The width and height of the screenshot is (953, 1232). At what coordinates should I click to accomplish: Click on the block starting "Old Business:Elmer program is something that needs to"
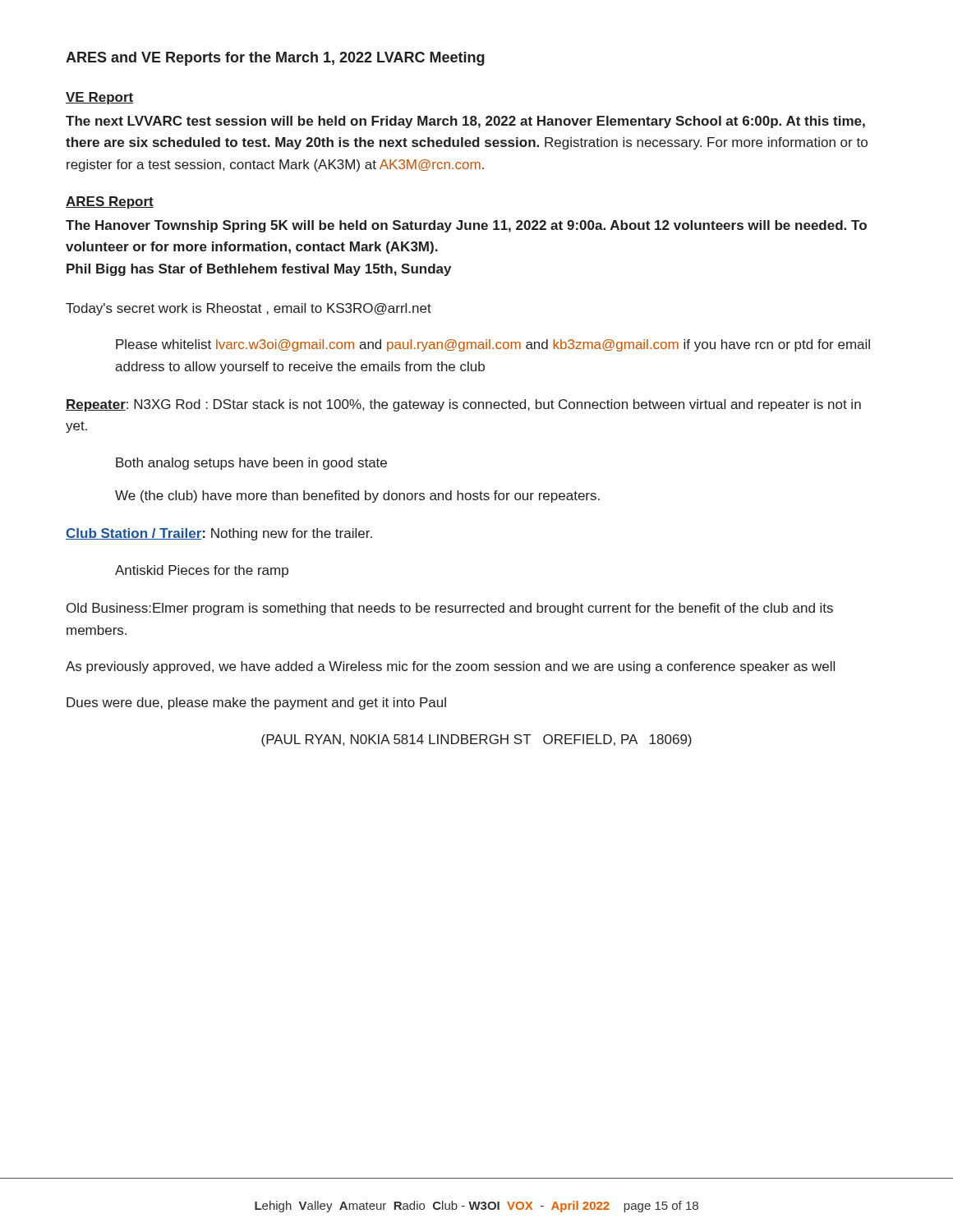coord(450,619)
